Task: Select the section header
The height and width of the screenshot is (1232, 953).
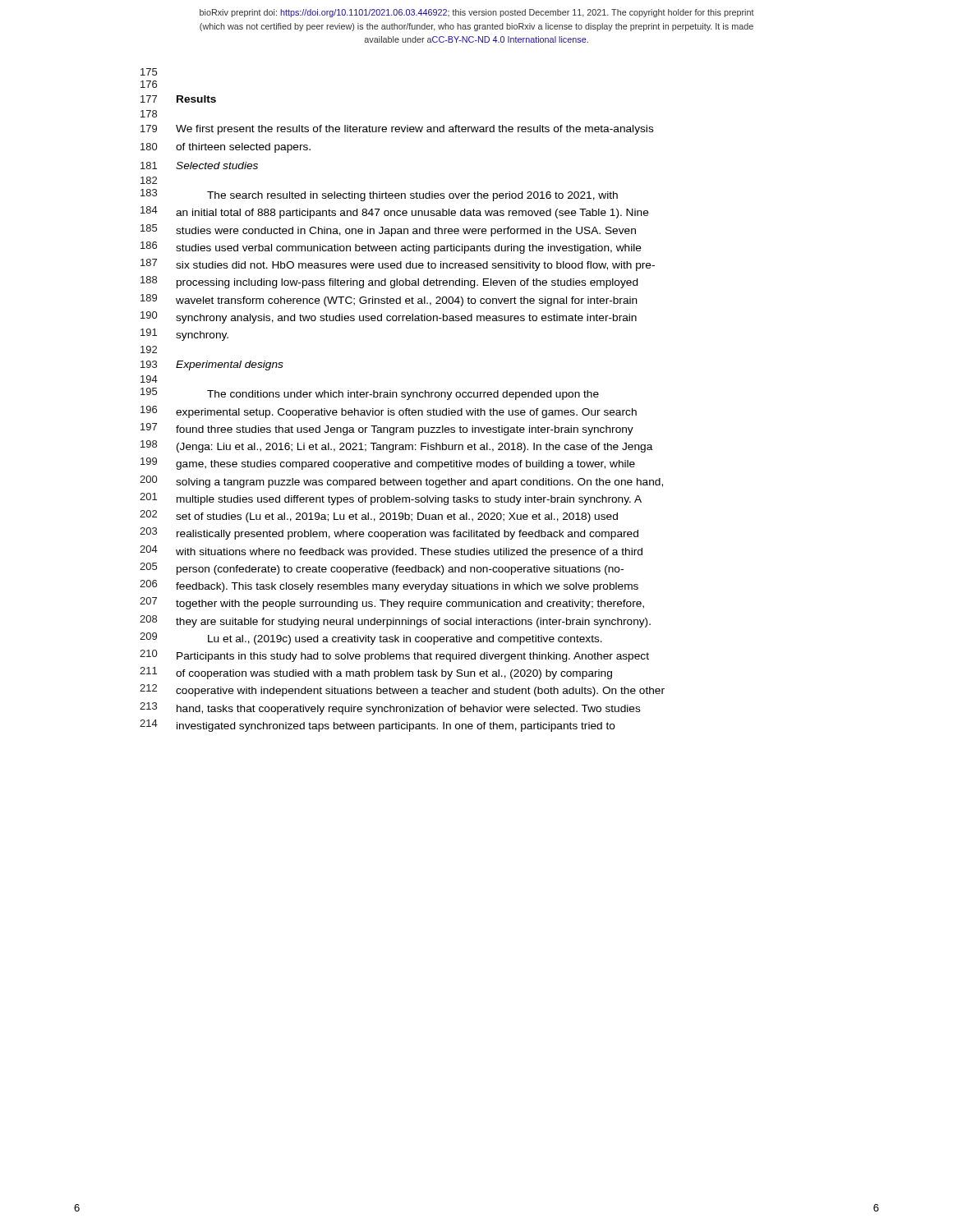Action: 178,99
